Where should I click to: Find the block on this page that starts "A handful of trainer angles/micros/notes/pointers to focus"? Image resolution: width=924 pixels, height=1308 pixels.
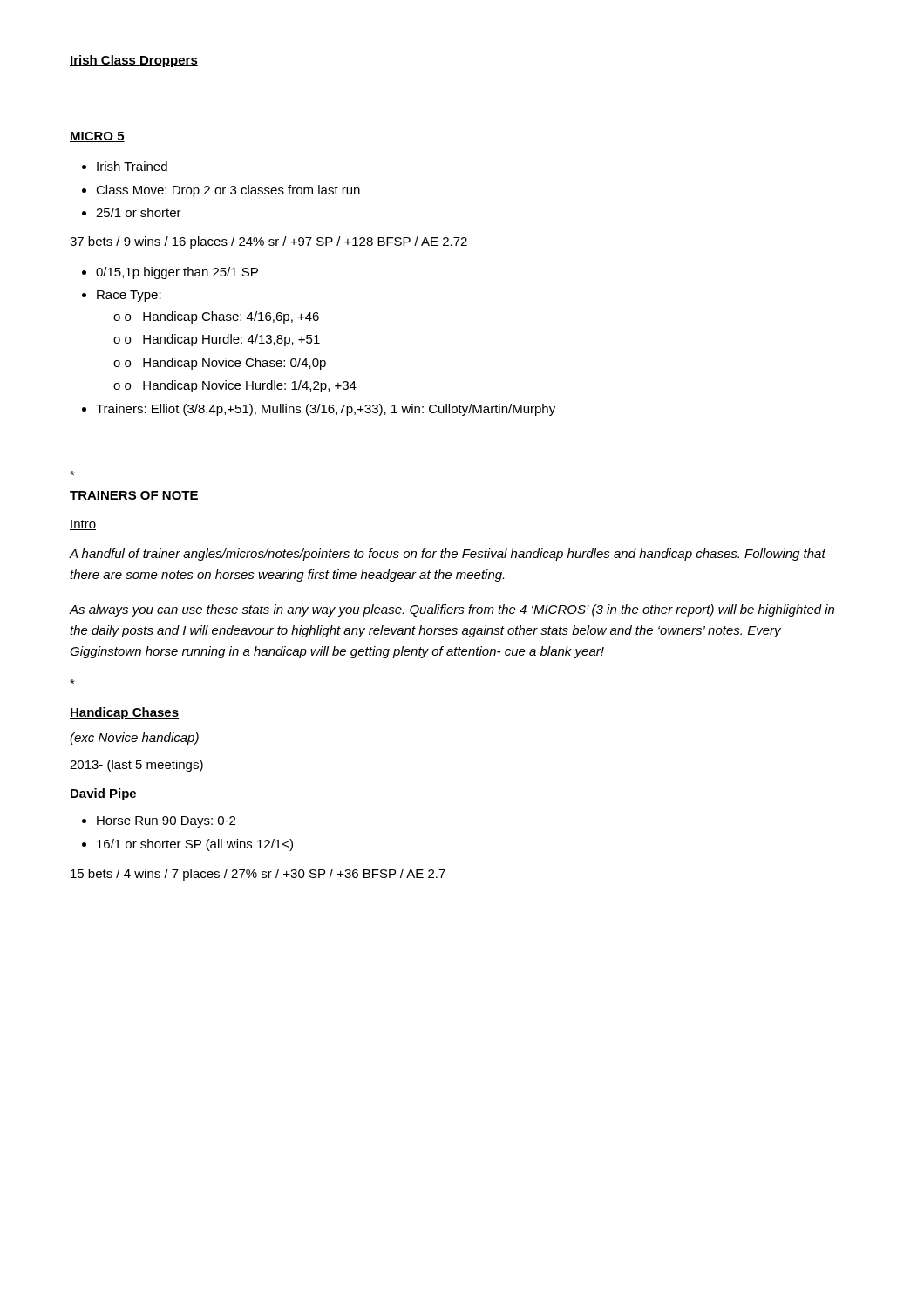pos(447,564)
